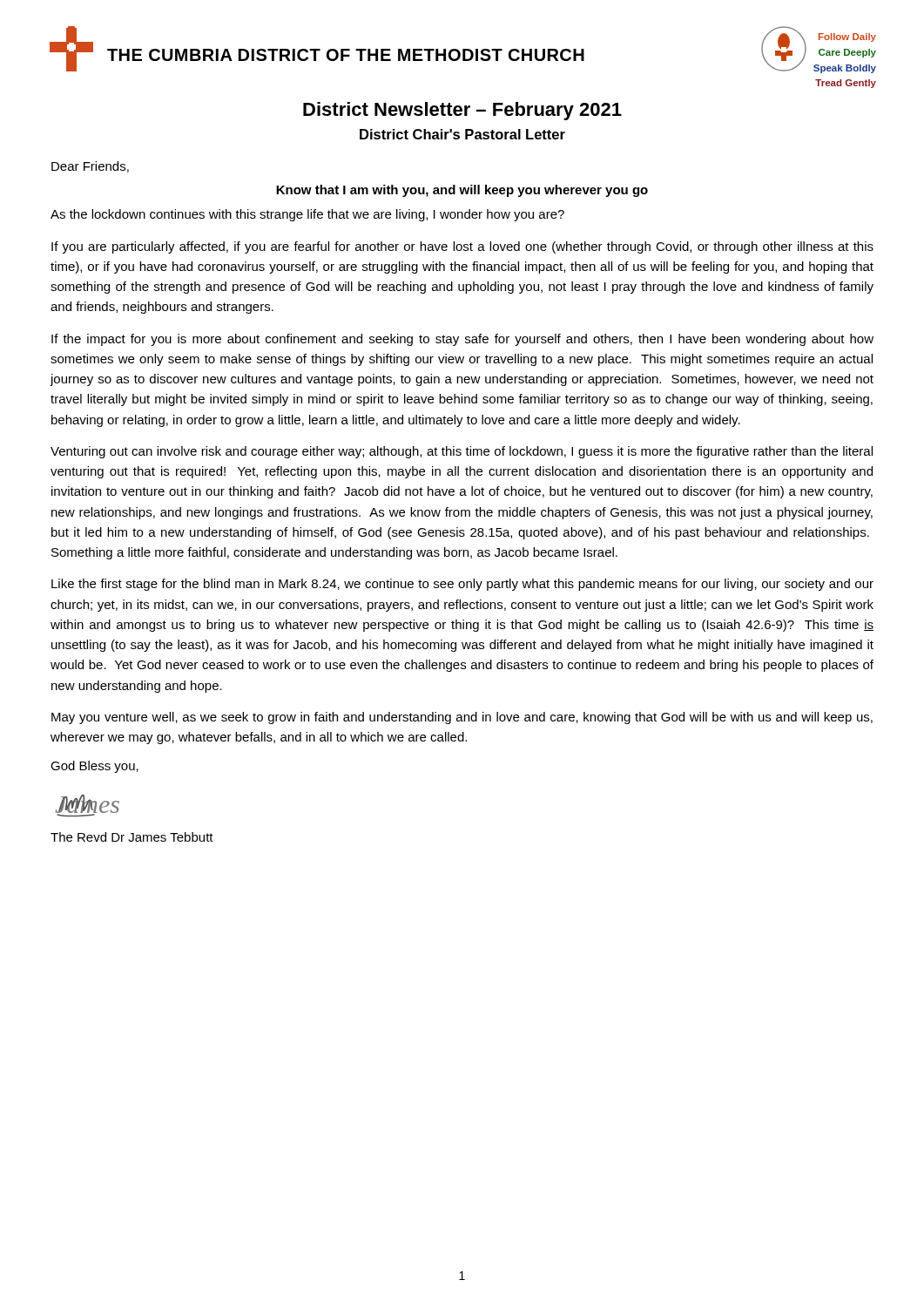The height and width of the screenshot is (1307, 924).
Task: Select the passage starting "If the impact for you is more about"
Action: tap(462, 379)
